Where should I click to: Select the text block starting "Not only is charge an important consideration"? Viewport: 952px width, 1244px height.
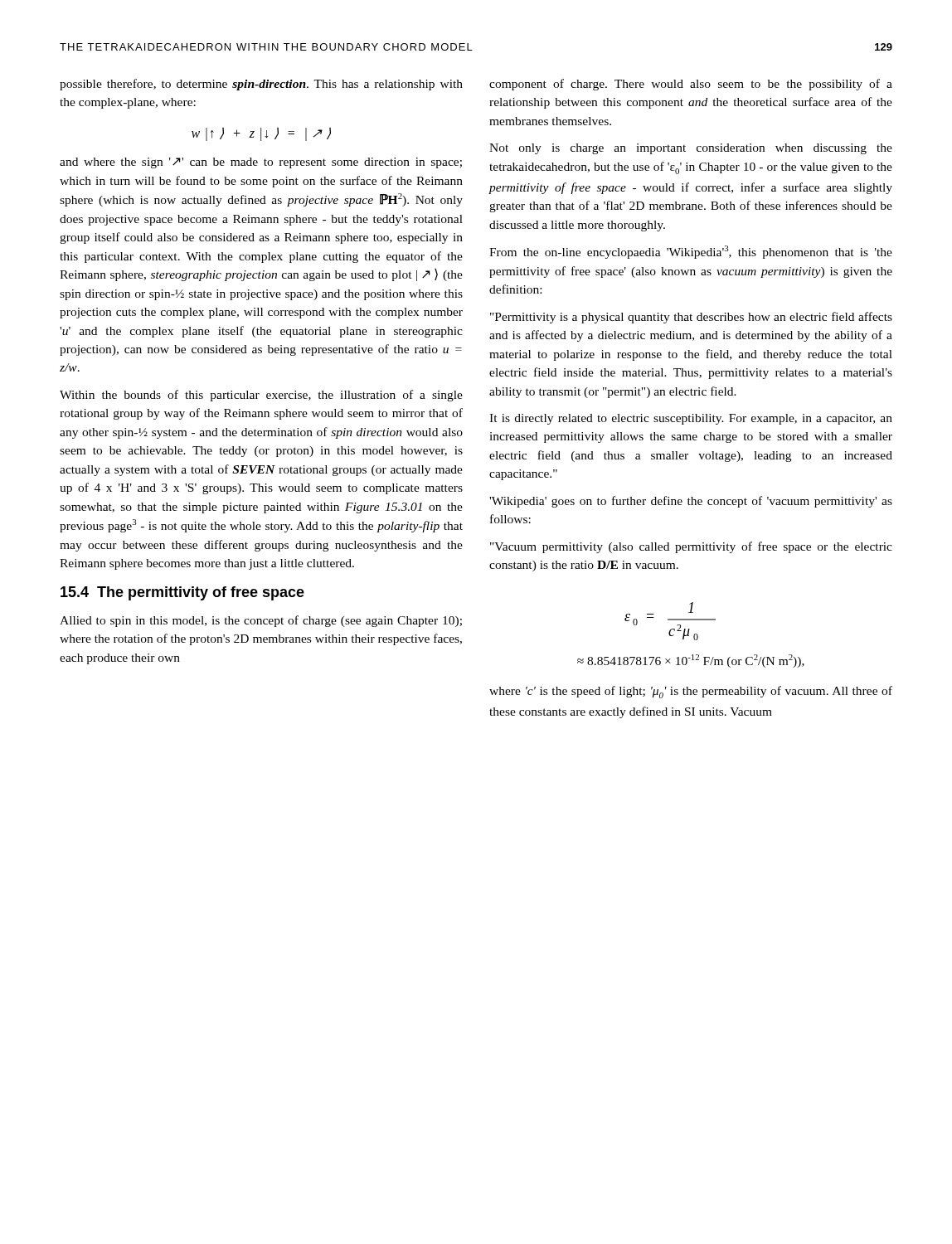pos(691,186)
